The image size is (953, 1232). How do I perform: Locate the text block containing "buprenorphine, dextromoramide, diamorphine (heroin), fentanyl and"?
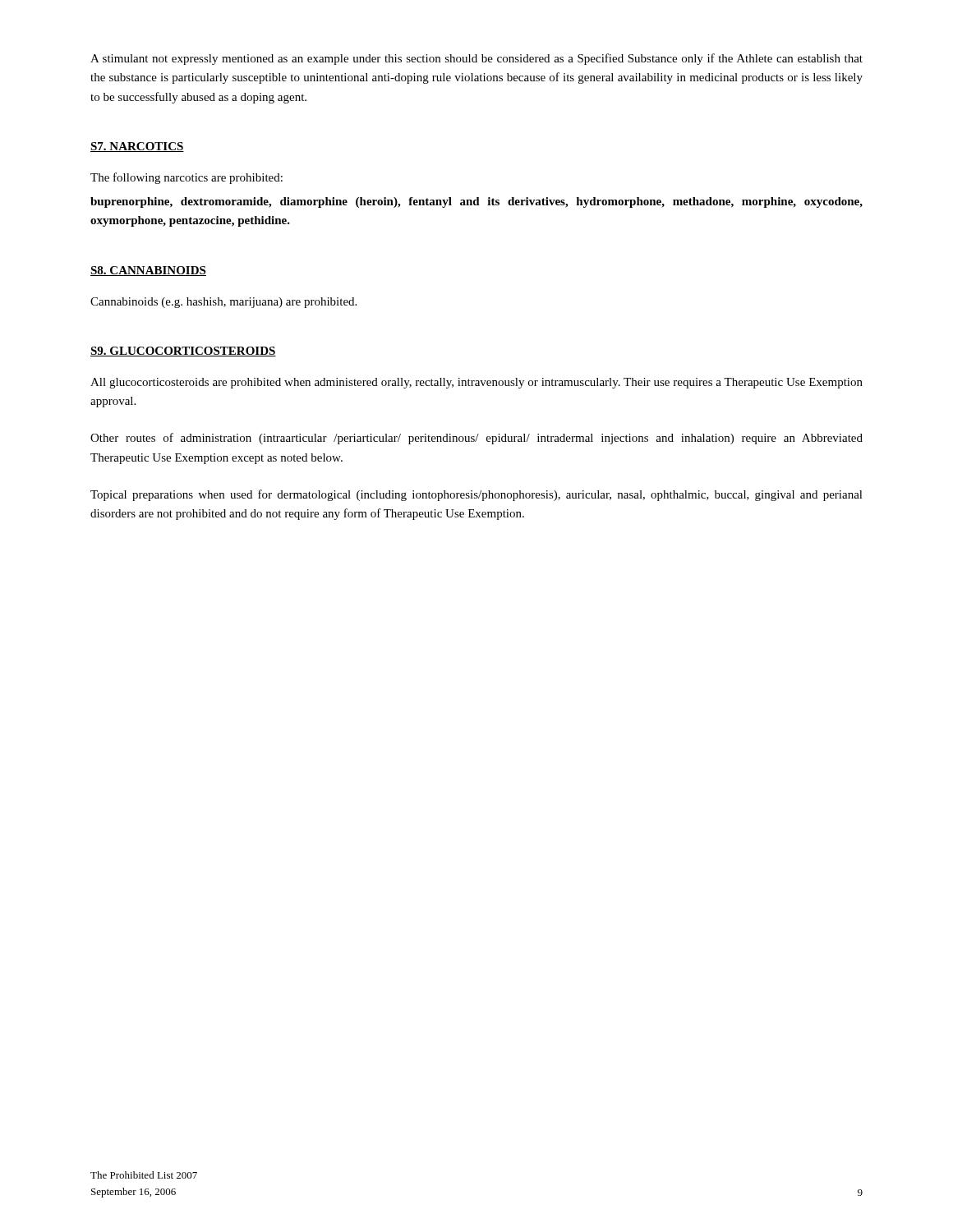pyautogui.click(x=476, y=211)
